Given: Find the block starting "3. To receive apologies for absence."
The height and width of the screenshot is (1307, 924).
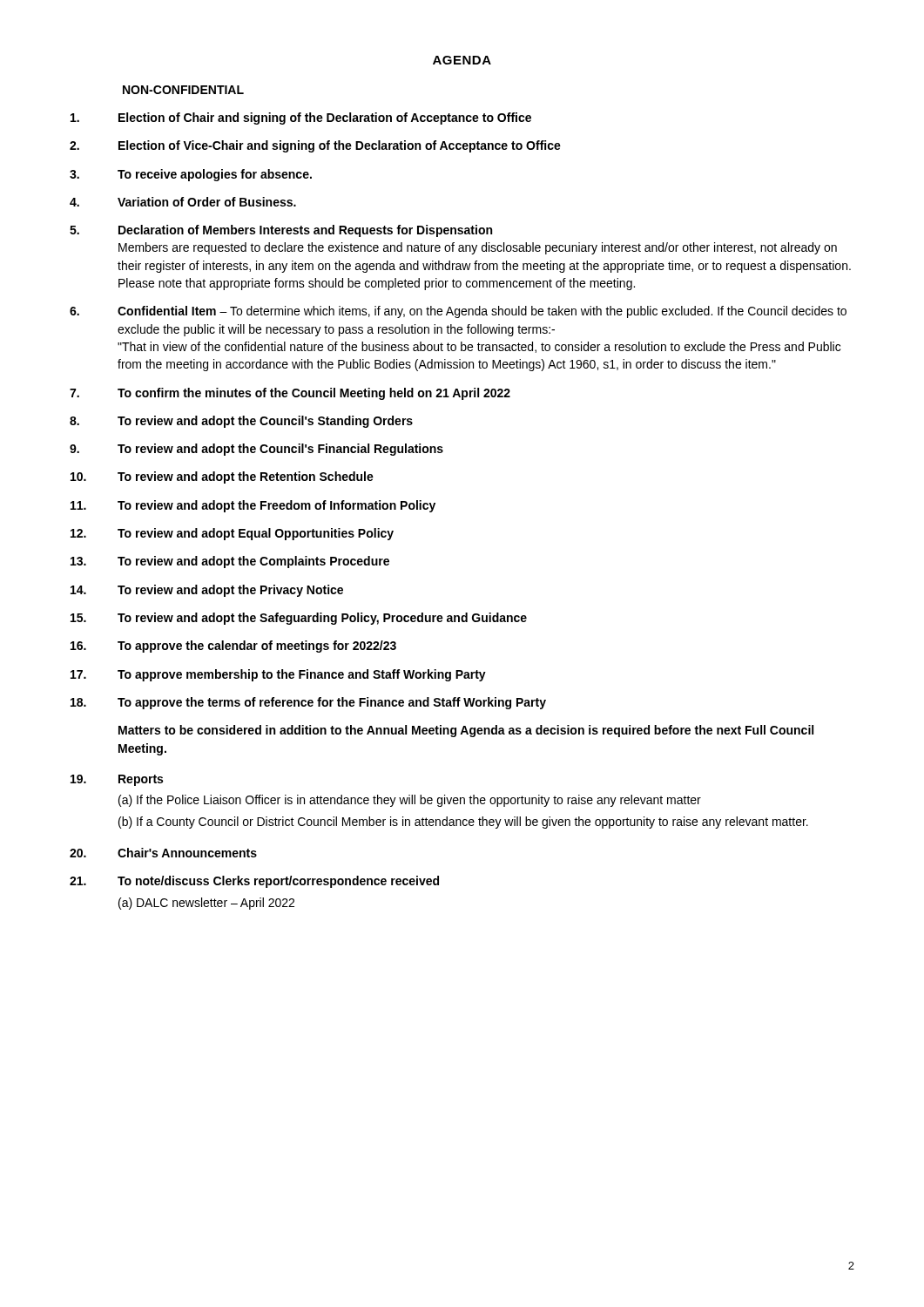Looking at the screenshot, I should [x=191, y=175].
